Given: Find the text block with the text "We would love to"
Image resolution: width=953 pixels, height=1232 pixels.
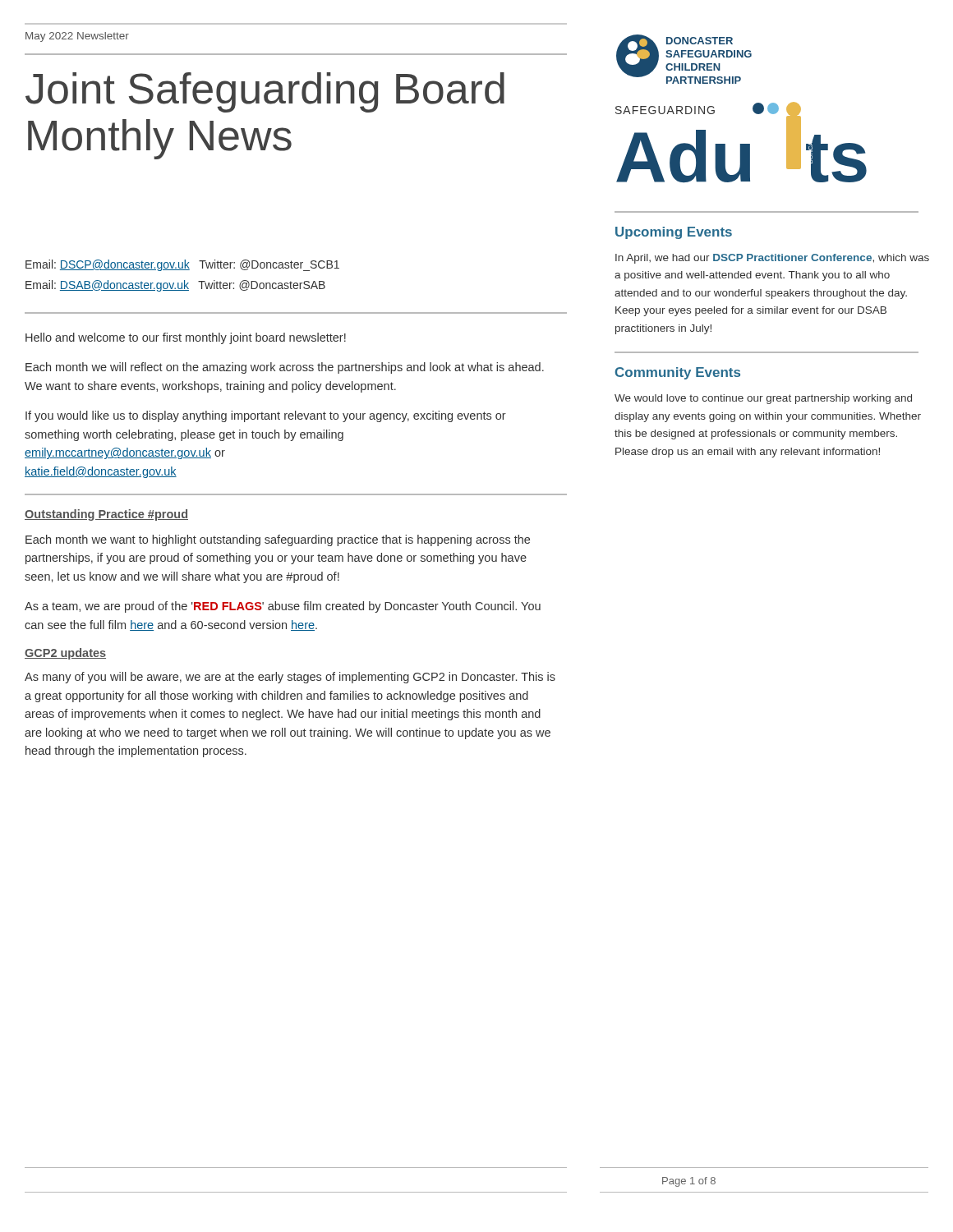Looking at the screenshot, I should coord(768,425).
